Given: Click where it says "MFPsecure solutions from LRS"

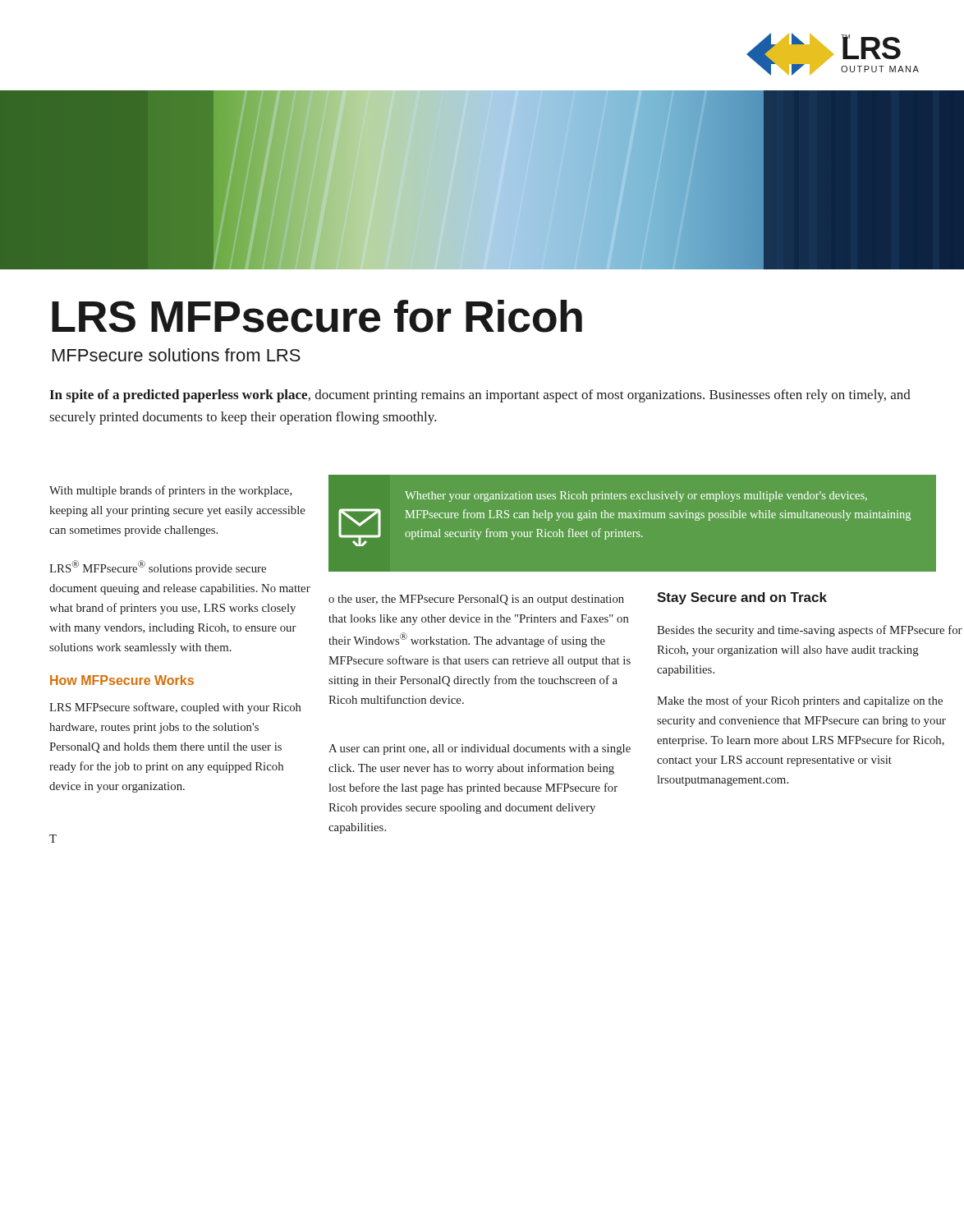Looking at the screenshot, I should point(176,355).
